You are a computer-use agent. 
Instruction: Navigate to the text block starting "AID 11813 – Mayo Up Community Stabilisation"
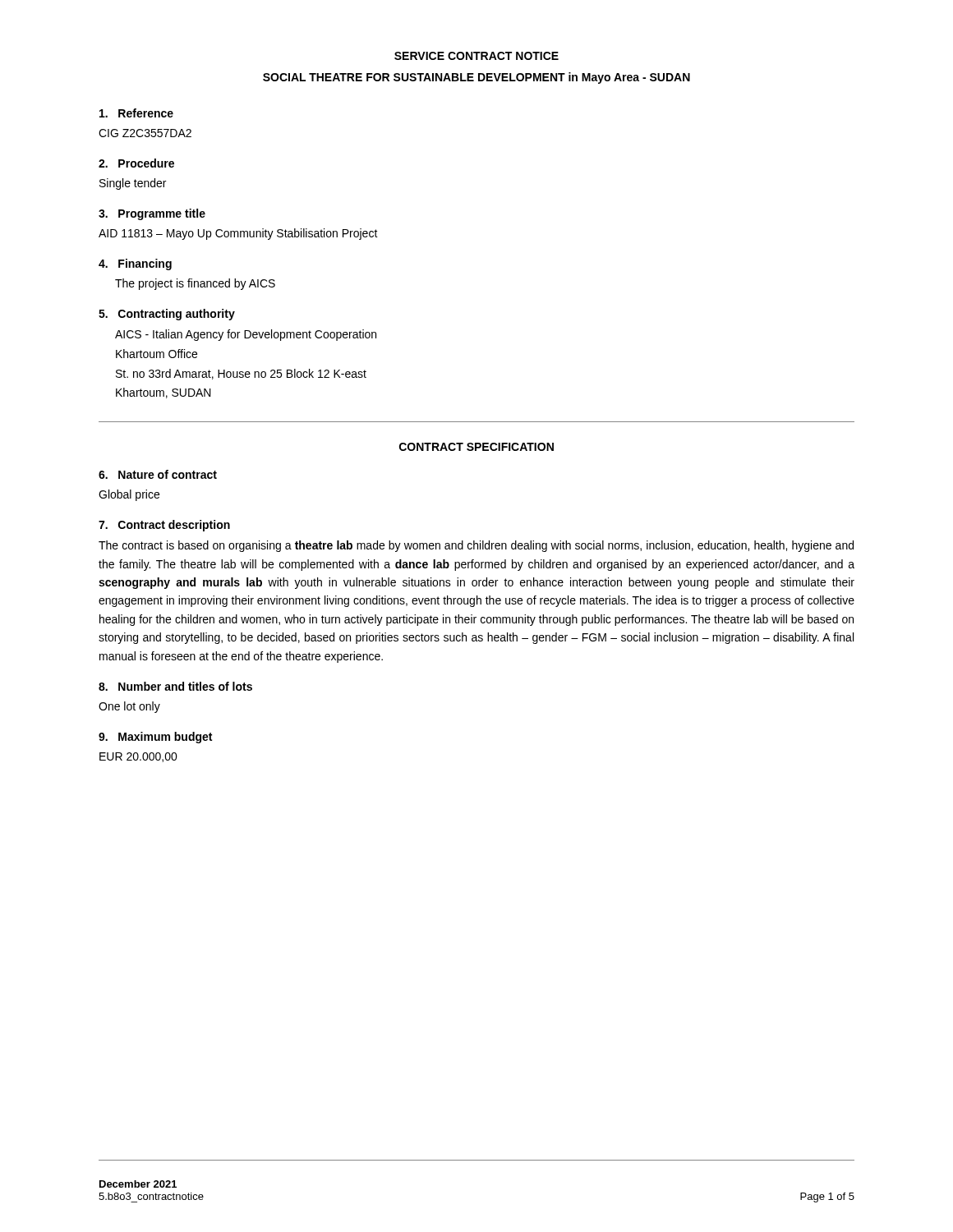tap(238, 233)
